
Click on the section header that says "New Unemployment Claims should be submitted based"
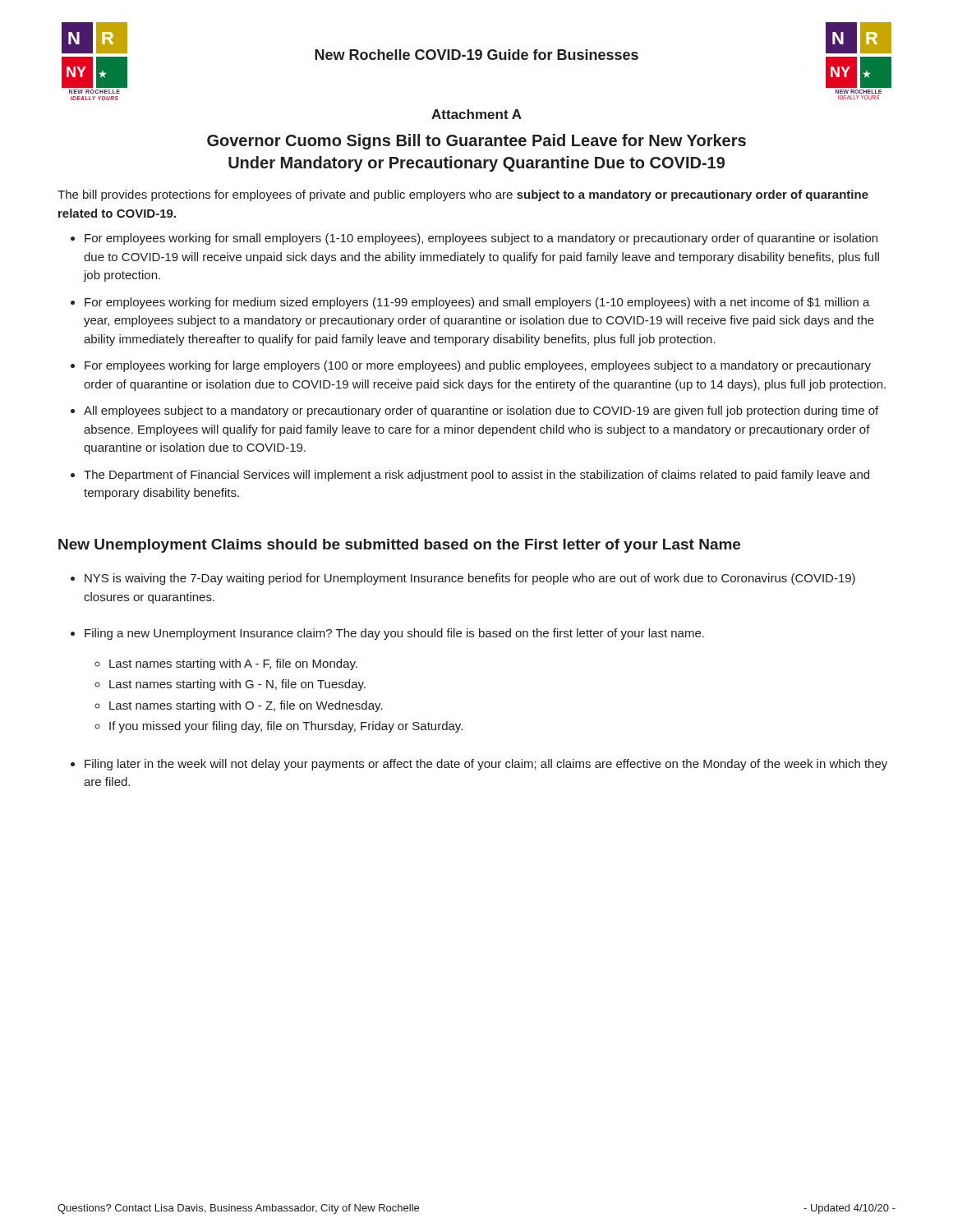click(399, 544)
